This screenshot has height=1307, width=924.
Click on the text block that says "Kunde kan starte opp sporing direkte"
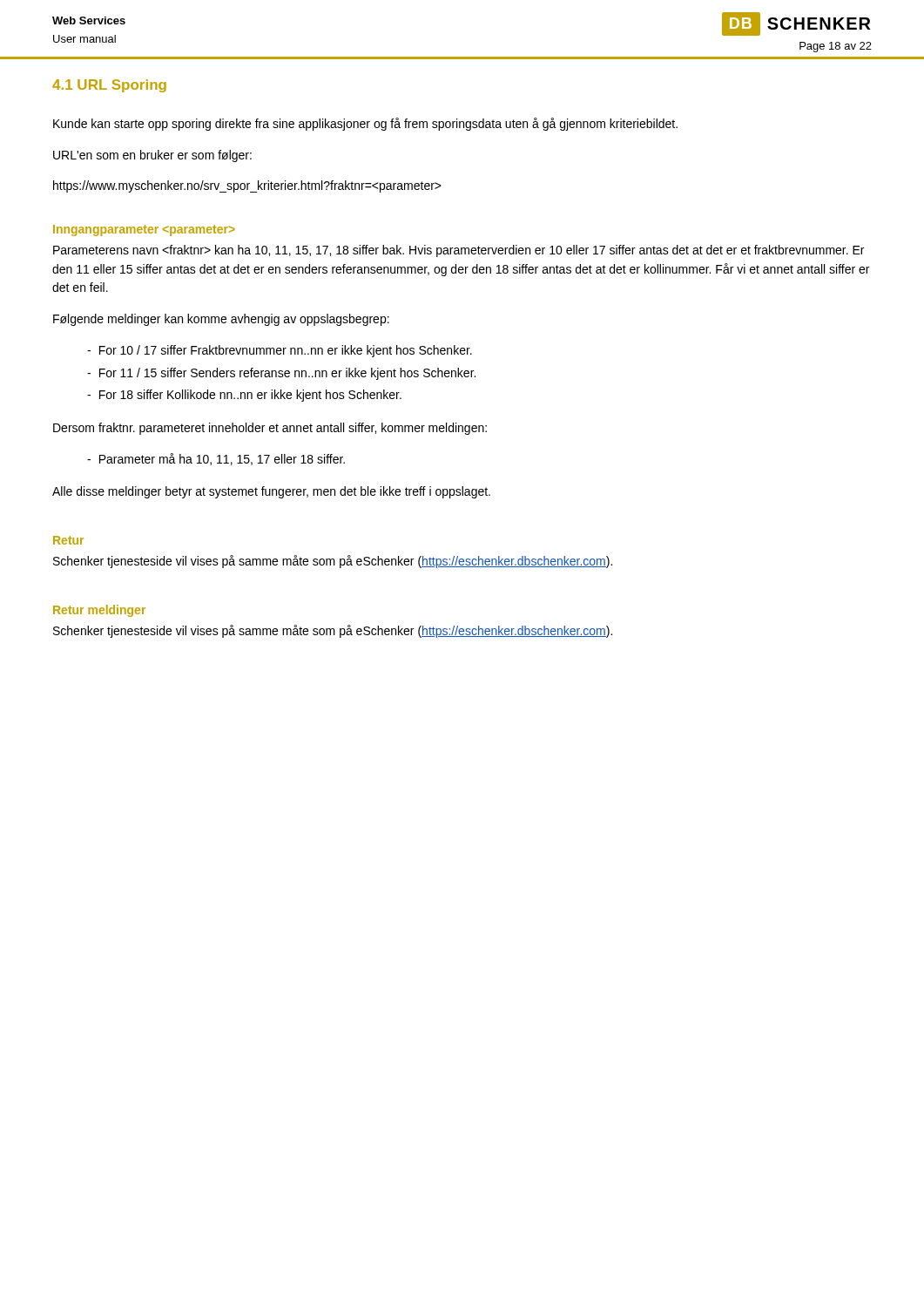(x=365, y=124)
